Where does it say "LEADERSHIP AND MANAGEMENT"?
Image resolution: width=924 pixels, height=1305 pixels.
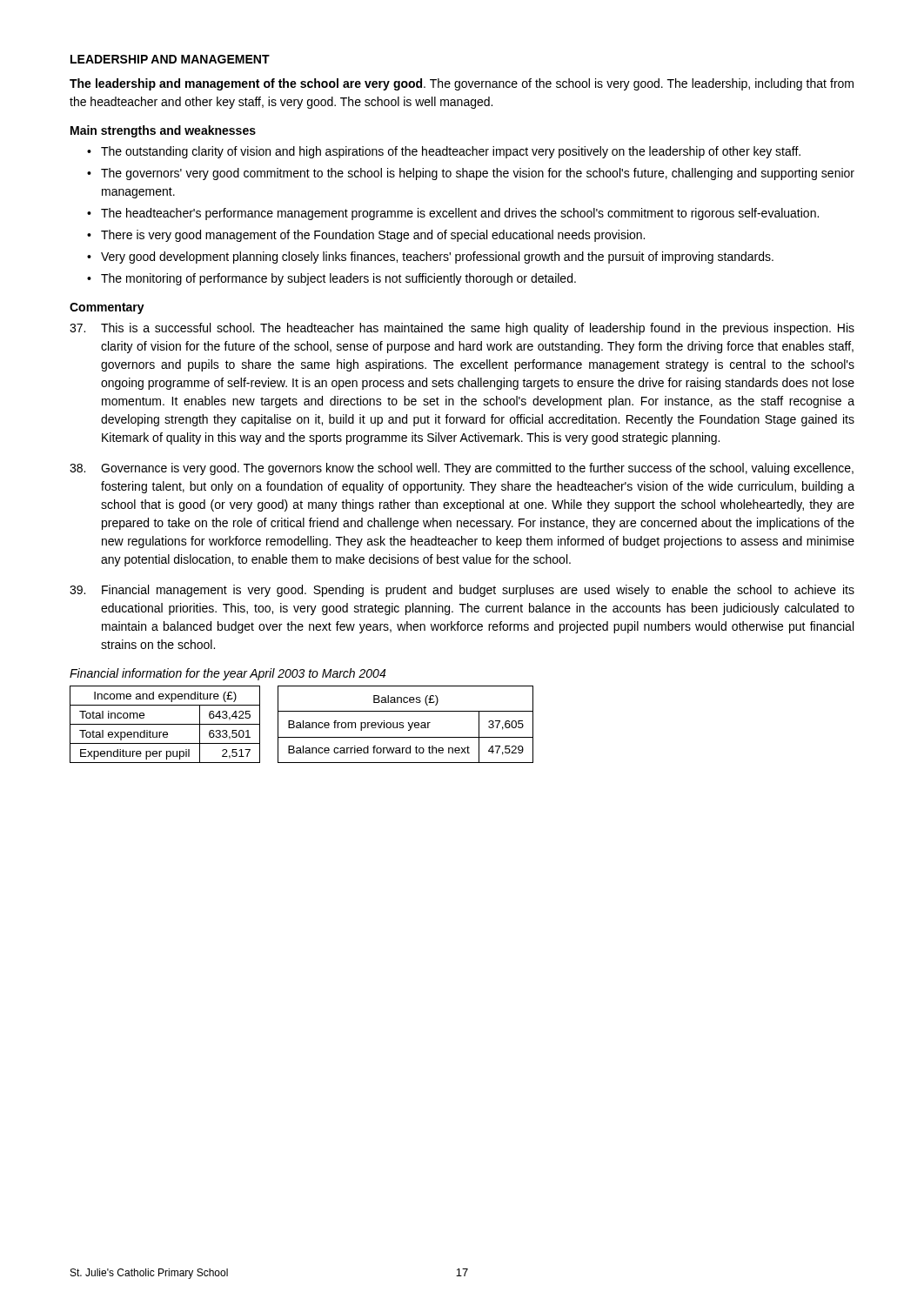point(169,59)
